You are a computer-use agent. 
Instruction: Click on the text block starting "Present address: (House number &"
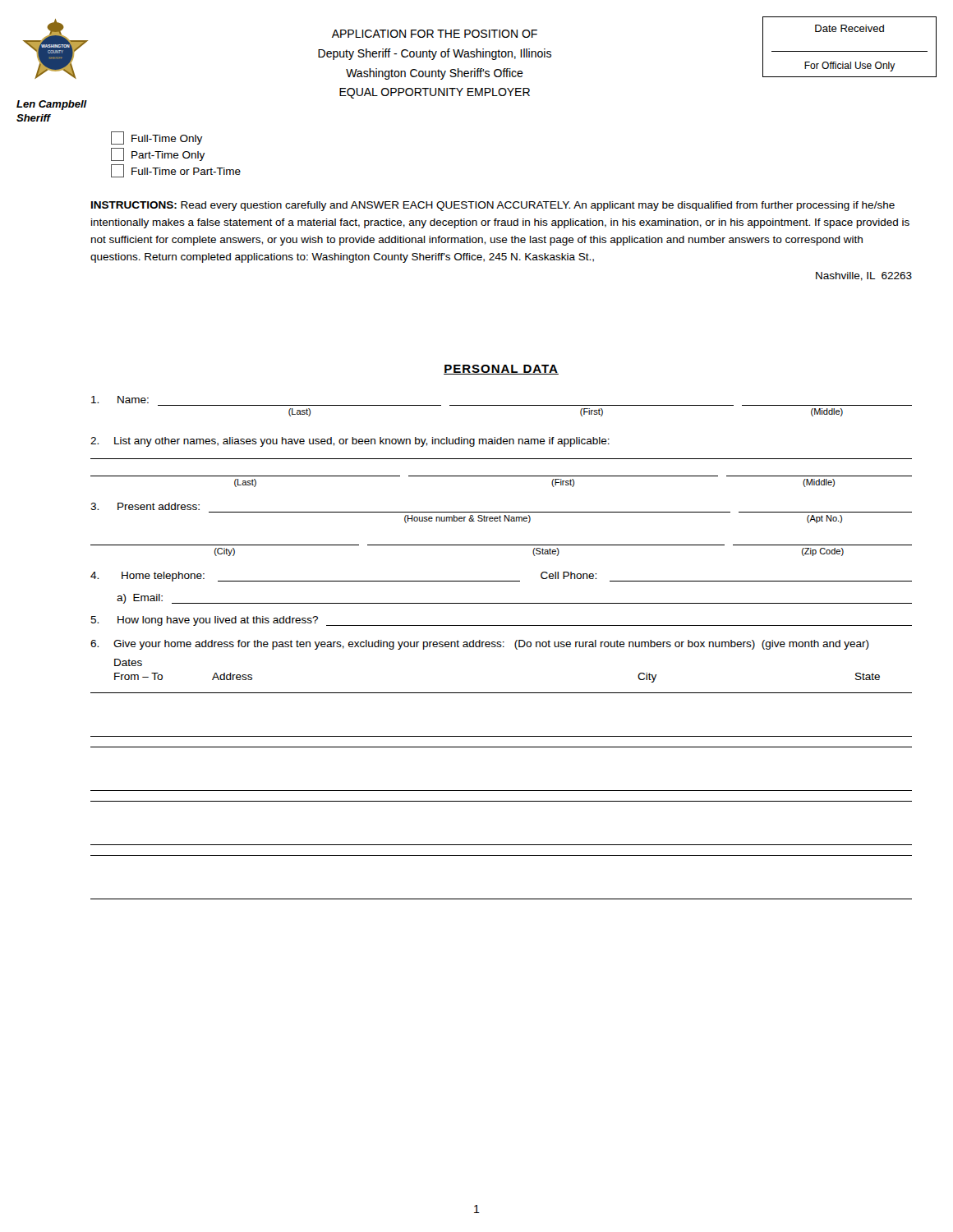(501, 526)
